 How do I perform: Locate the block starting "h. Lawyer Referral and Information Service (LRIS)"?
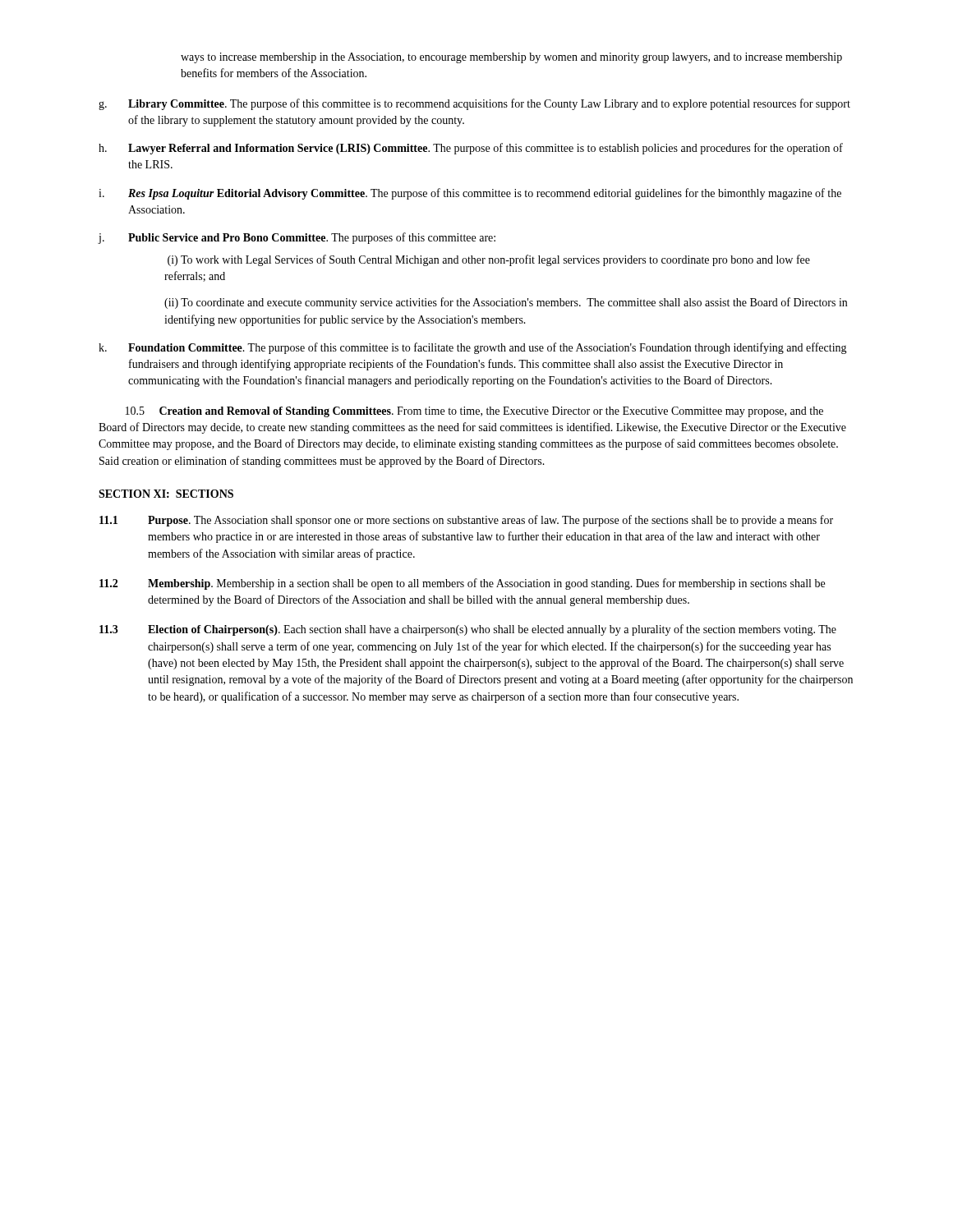click(x=476, y=157)
